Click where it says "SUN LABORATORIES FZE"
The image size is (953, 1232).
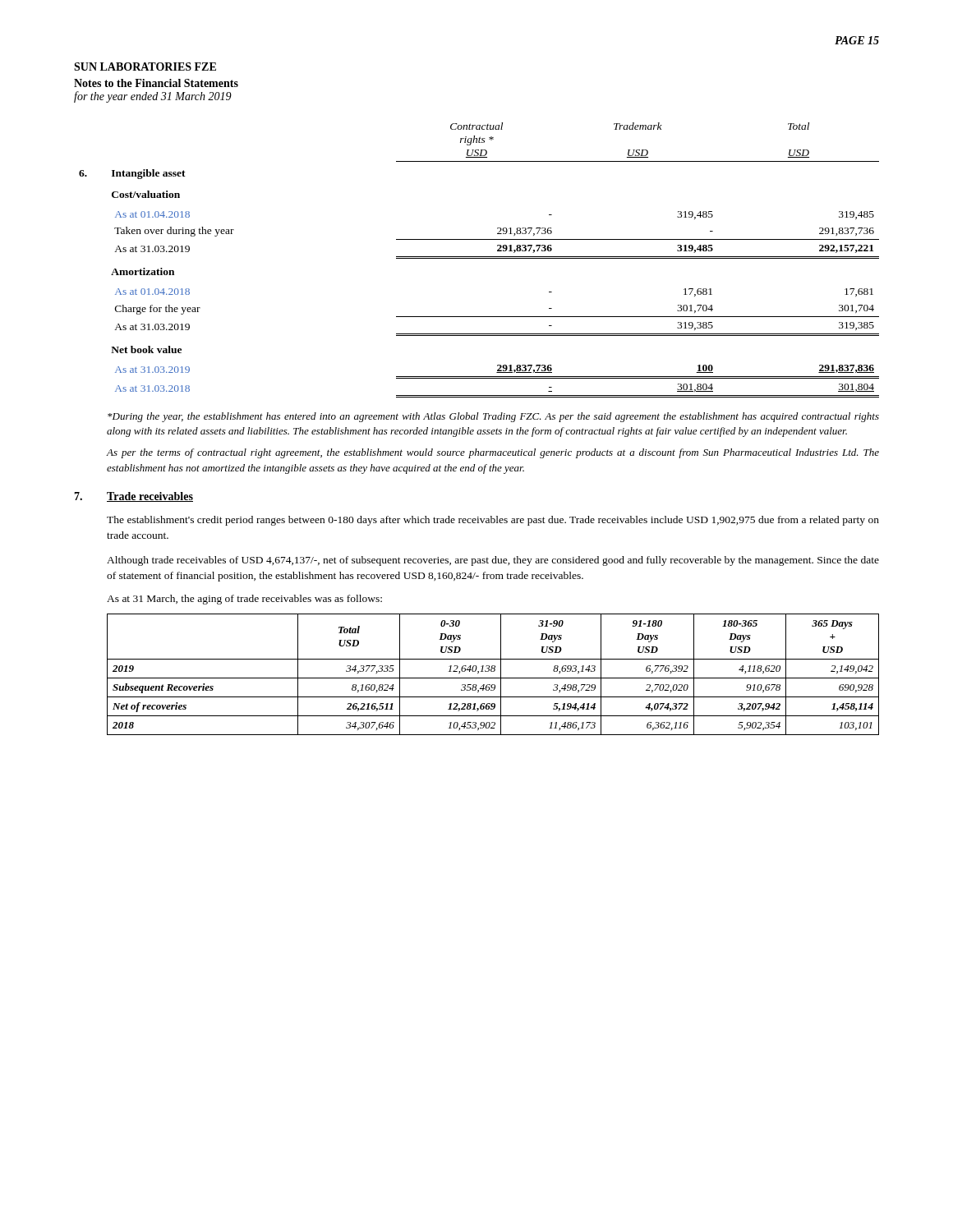tap(145, 67)
